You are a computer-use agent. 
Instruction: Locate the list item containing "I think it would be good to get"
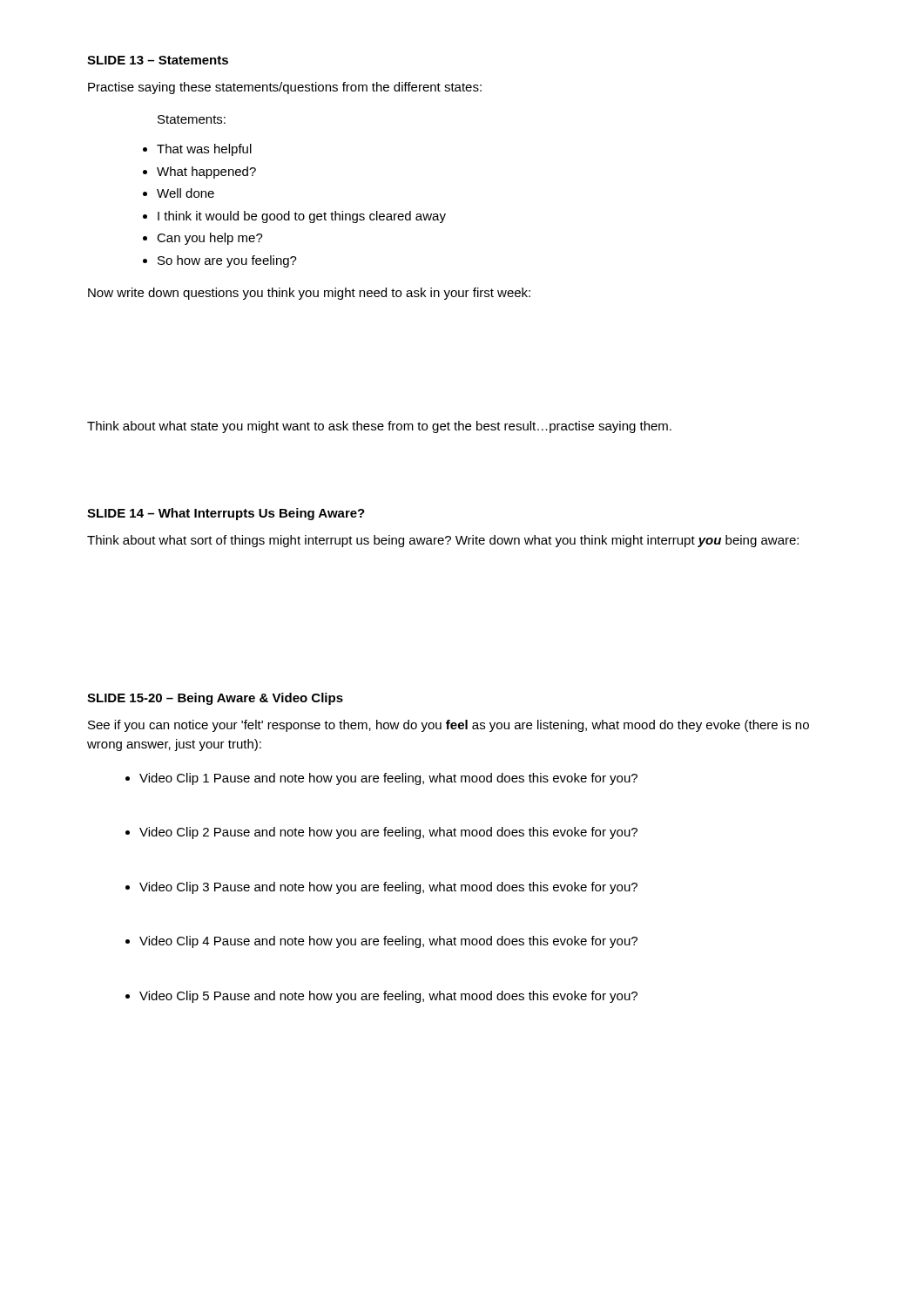click(301, 215)
